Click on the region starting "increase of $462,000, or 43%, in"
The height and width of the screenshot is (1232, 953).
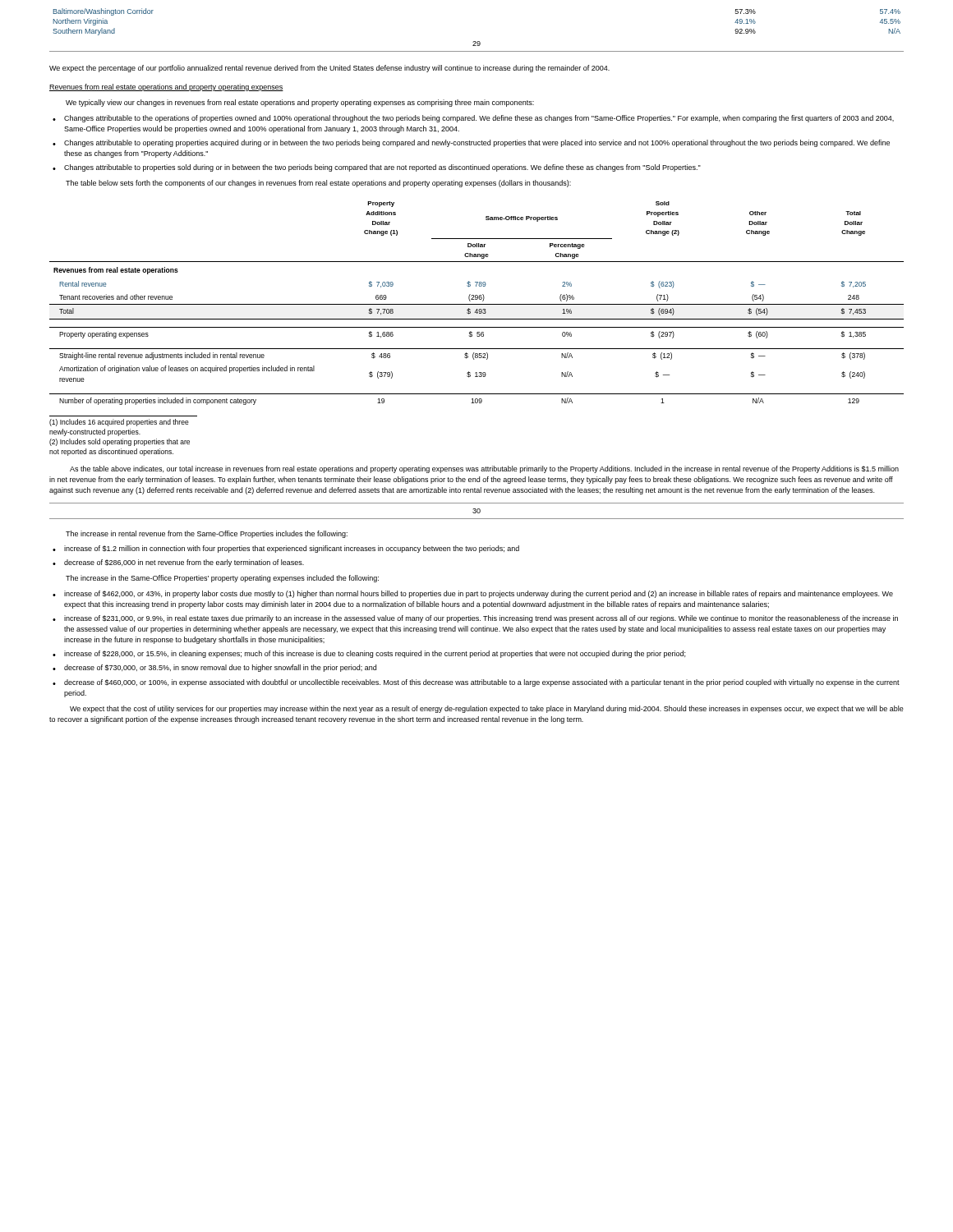(x=479, y=599)
